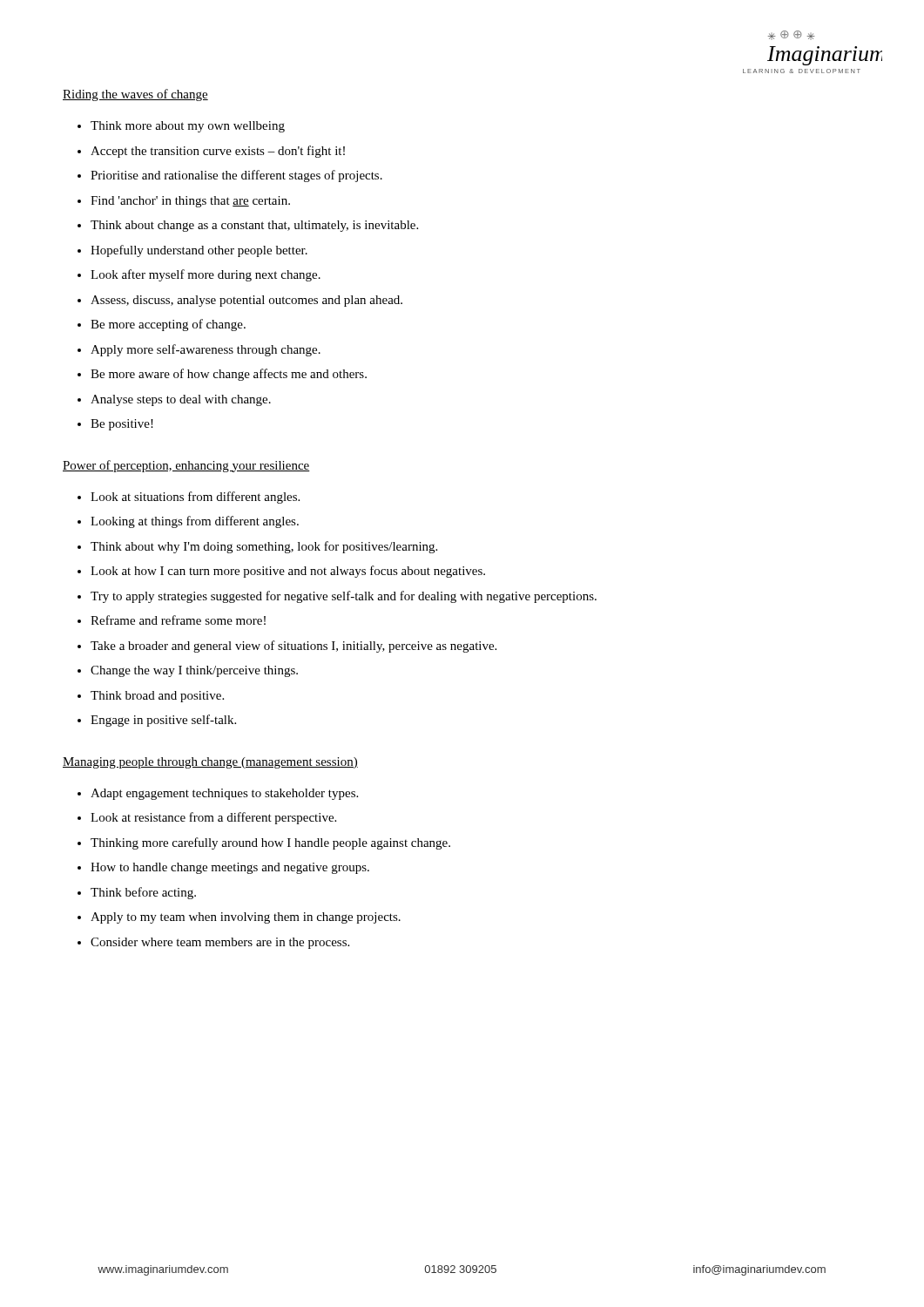This screenshot has width=924, height=1307.
Task: Click on the section header that says "Power of perception, enhancing your resilience"
Action: [186, 465]
